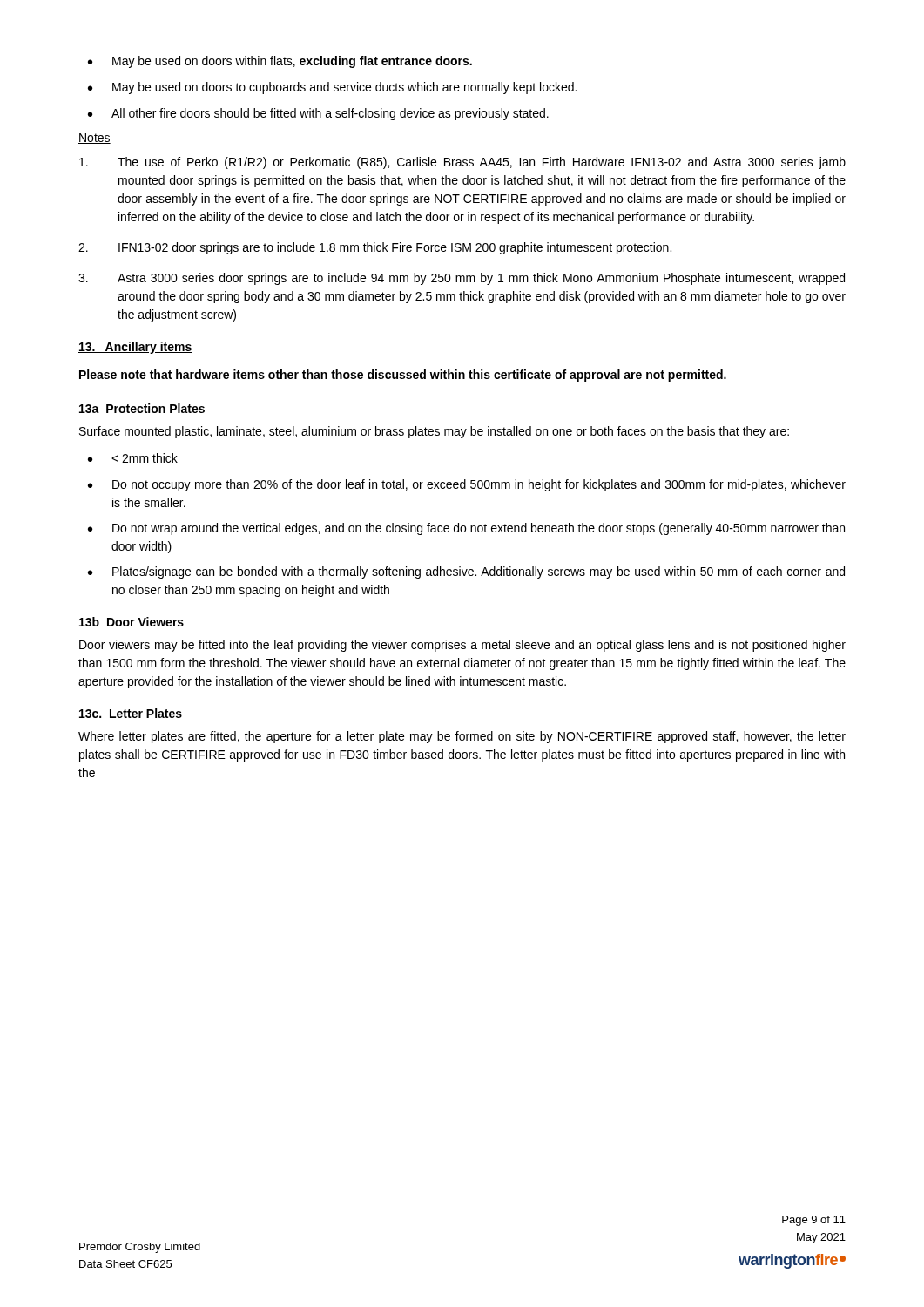Click the passage that begins "• Plates/signage can be bonded with a"
The width and height of the screenshot is (924, 1307).
point(466,581)
